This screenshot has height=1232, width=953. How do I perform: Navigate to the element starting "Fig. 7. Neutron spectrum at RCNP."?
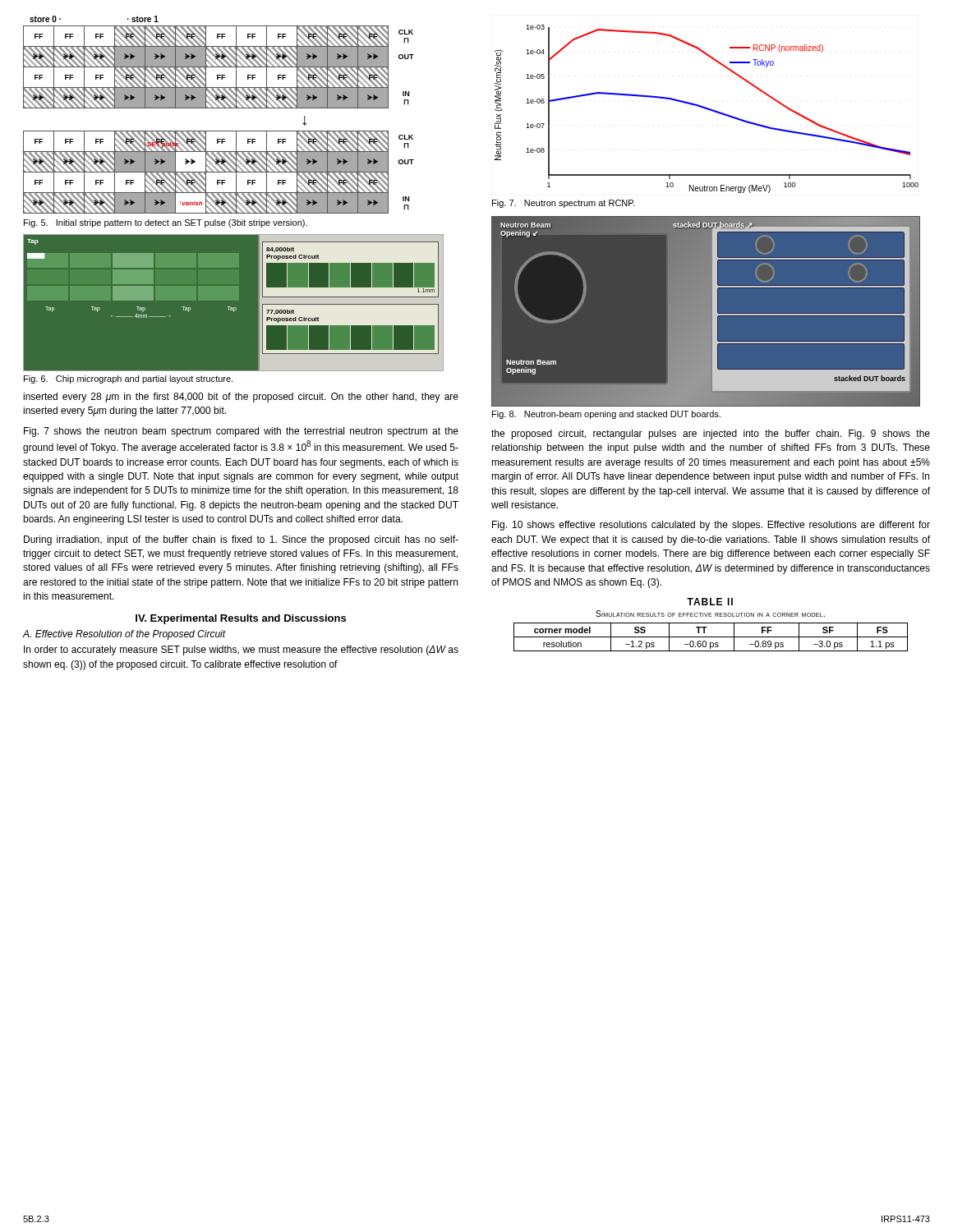coord(563,203)
